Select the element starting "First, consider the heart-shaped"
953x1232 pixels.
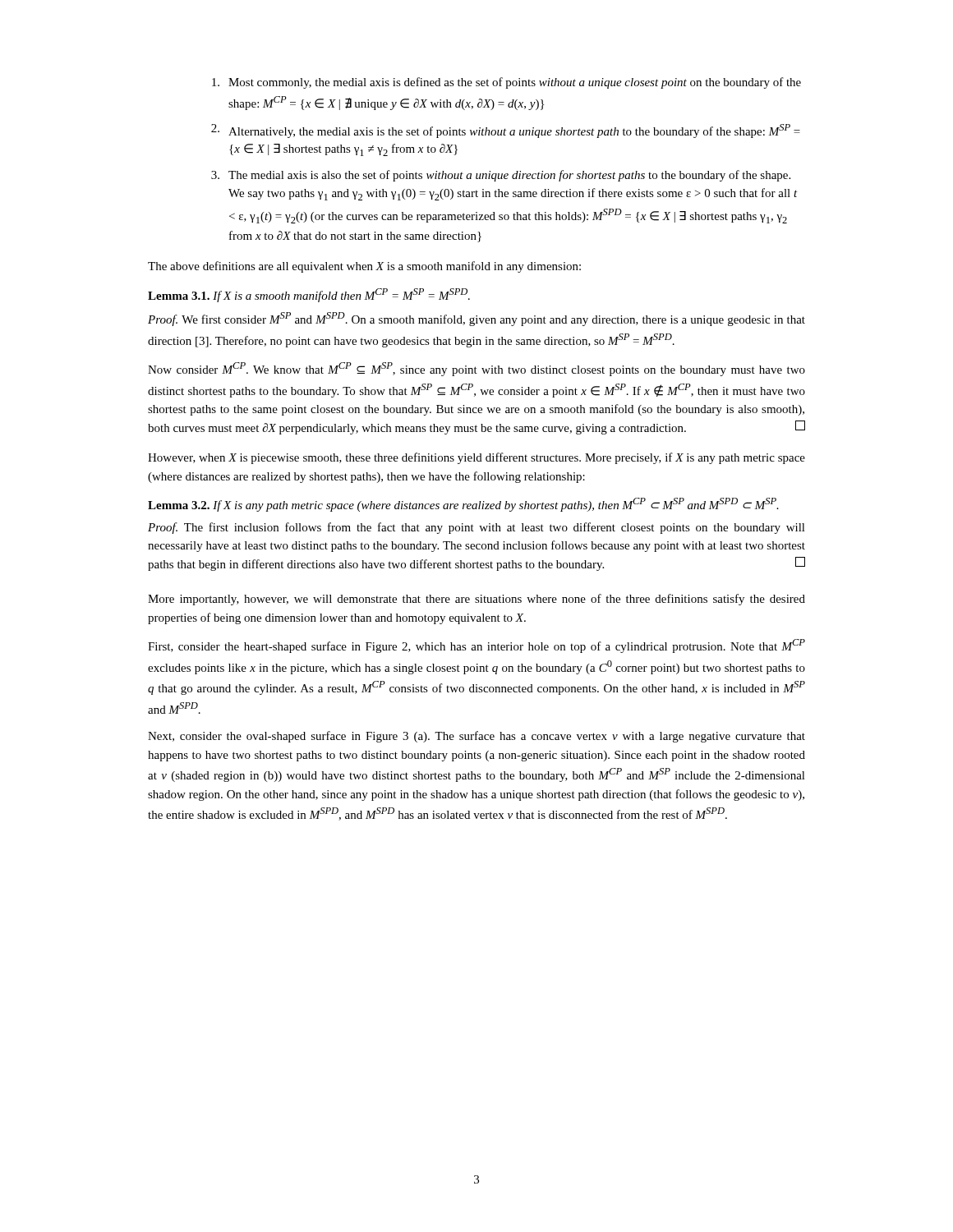coord(476,677)
